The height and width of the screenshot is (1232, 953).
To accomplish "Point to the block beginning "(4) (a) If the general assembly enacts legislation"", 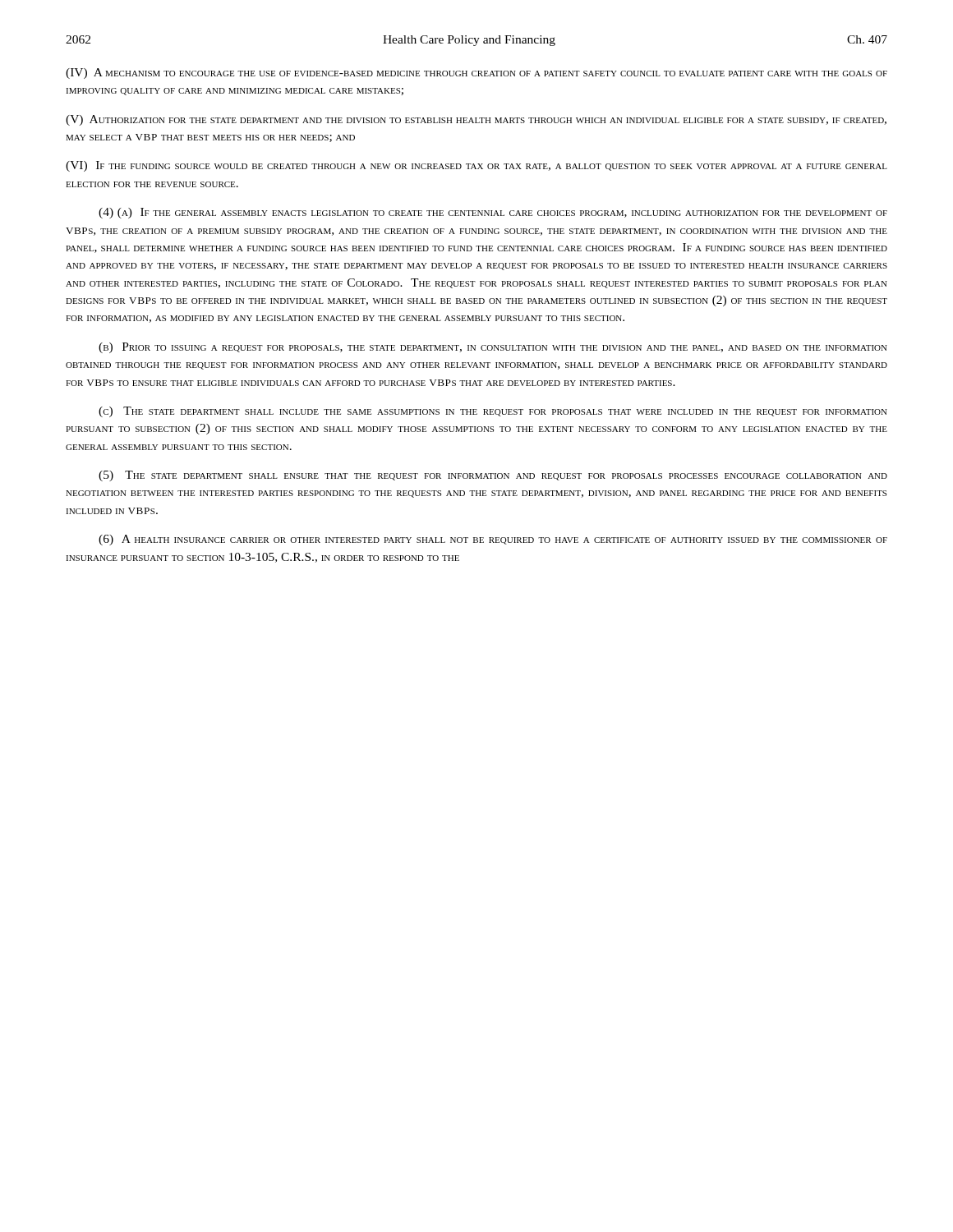I will [x=476, y=264].
